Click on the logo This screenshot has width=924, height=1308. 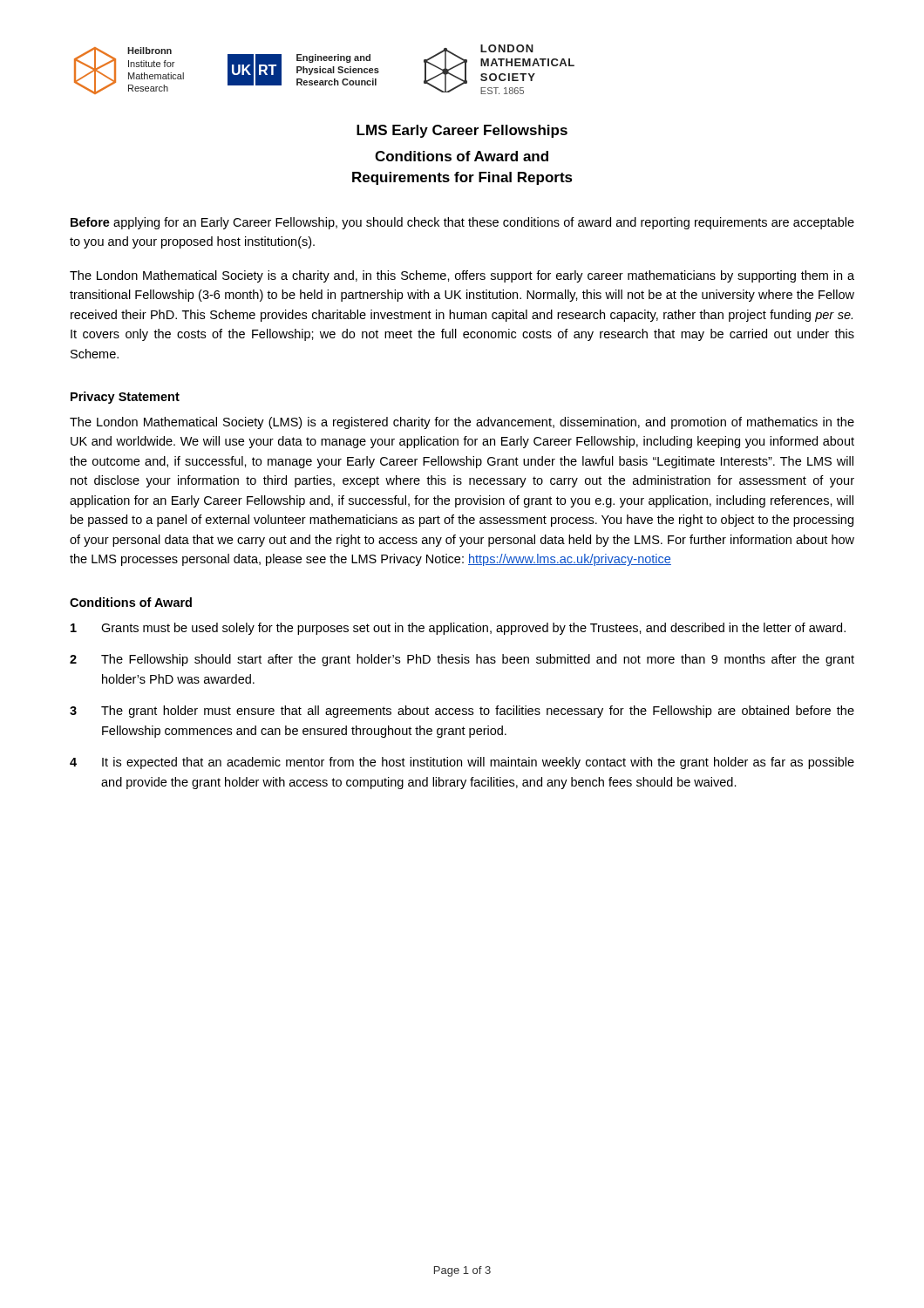click(x=462, y=70)
